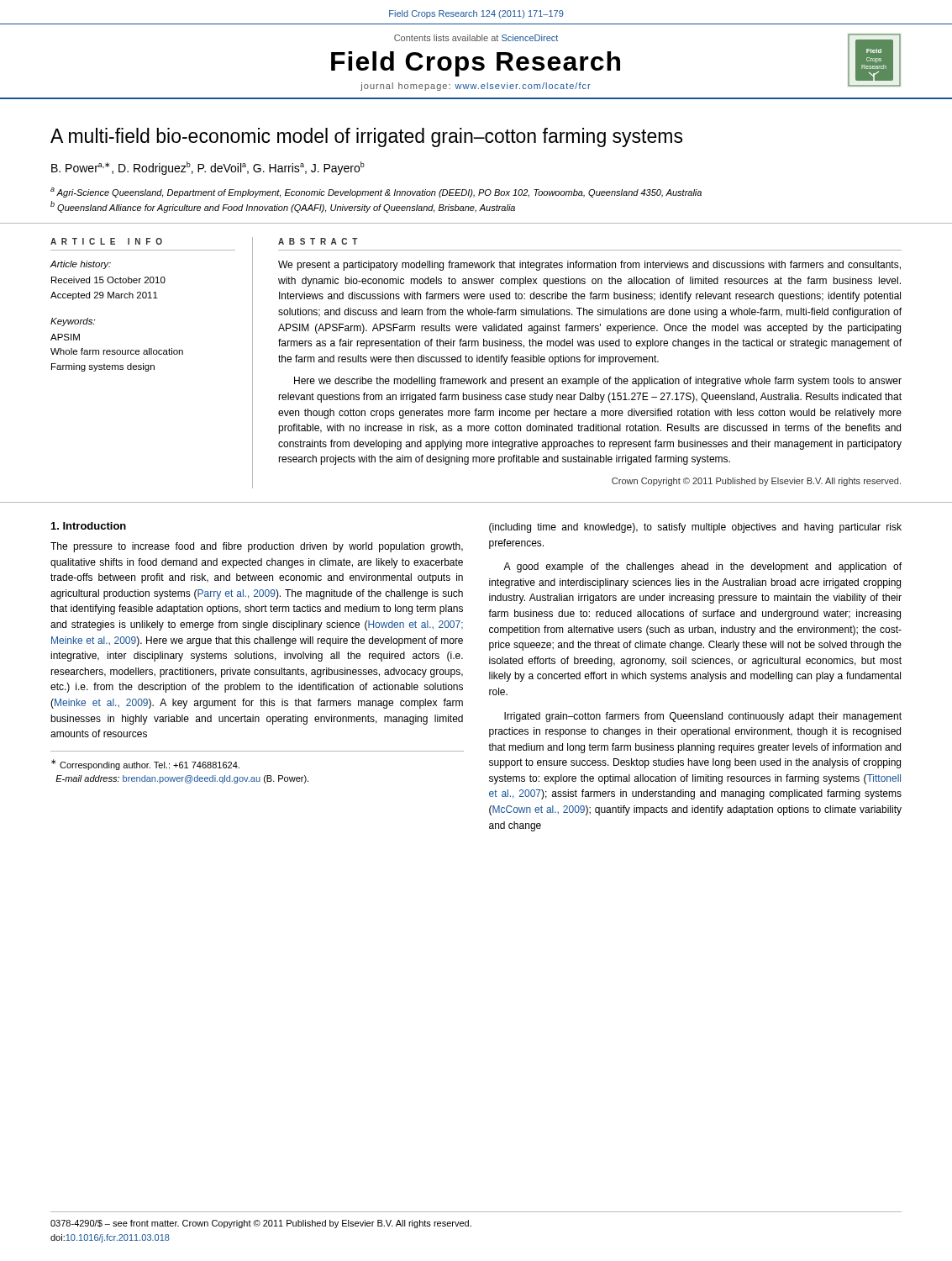Image resolution: width=952 pixels, height=1261 pixels.
Task: Locate the element starting "∗ Corresponding author. Tel.: +61 746881624. E-mail"
Action: coord(180,770)
